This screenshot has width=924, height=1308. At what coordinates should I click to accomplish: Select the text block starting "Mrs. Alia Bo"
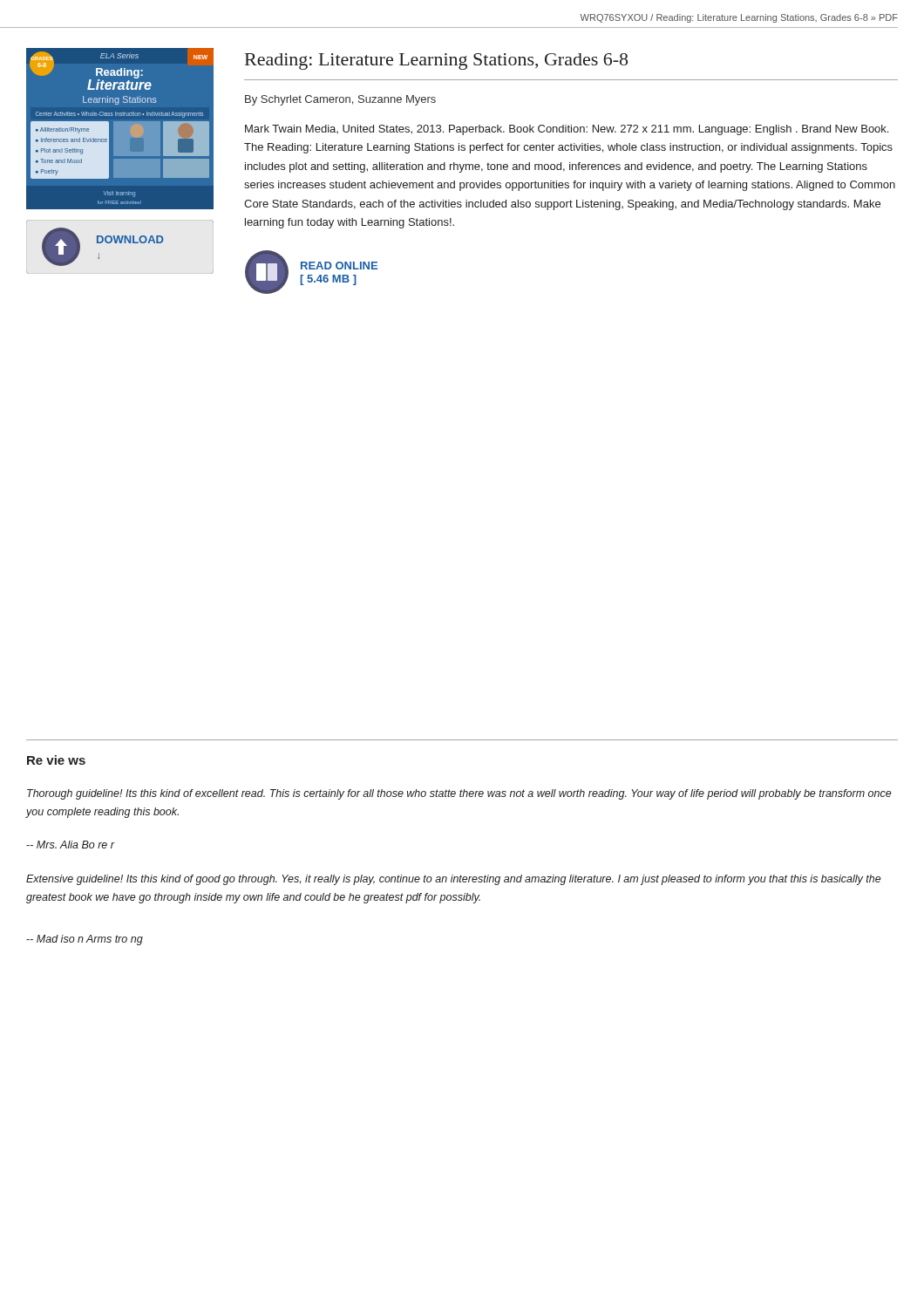point(70,845)
